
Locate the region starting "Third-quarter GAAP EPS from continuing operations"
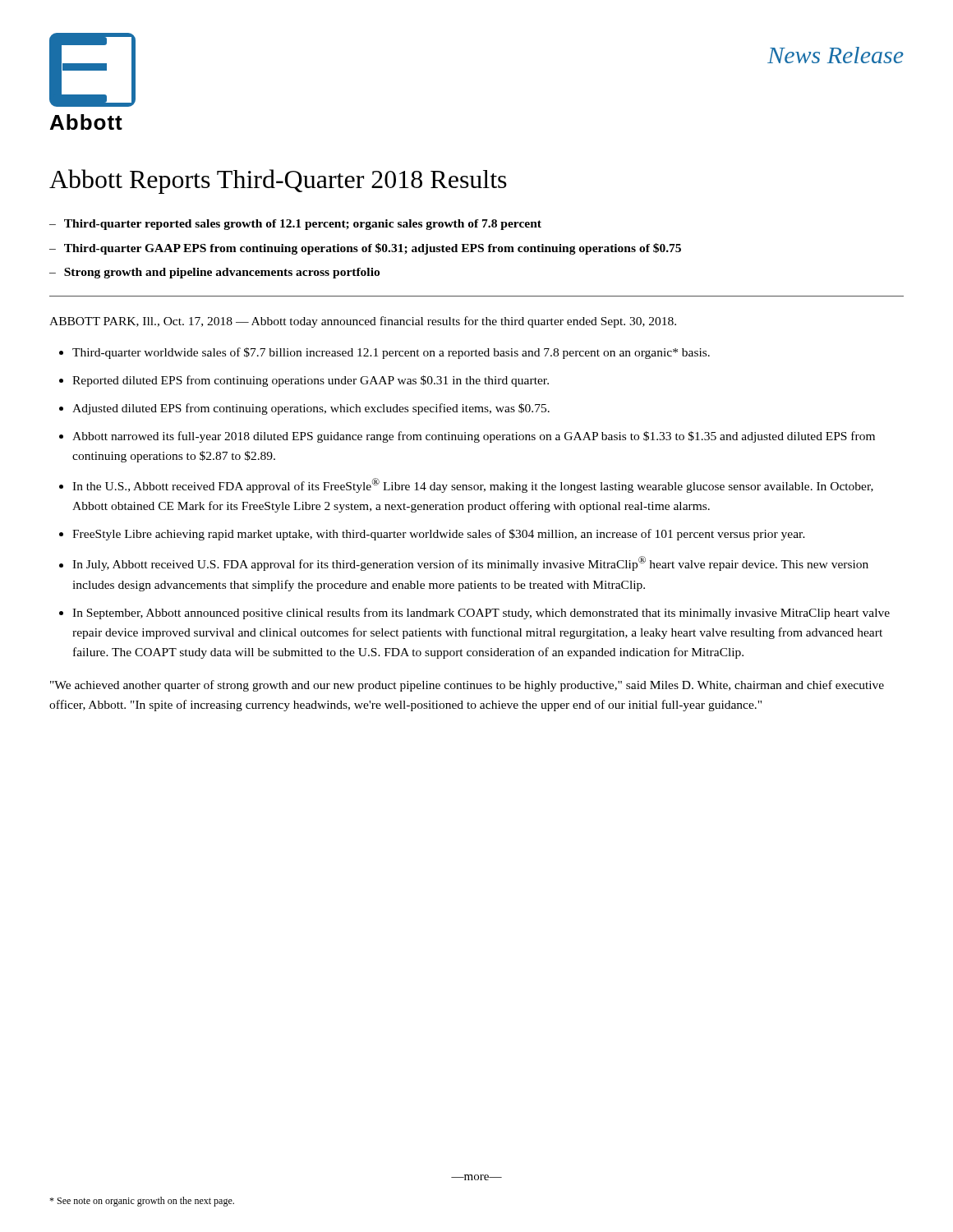click(373, 248)
